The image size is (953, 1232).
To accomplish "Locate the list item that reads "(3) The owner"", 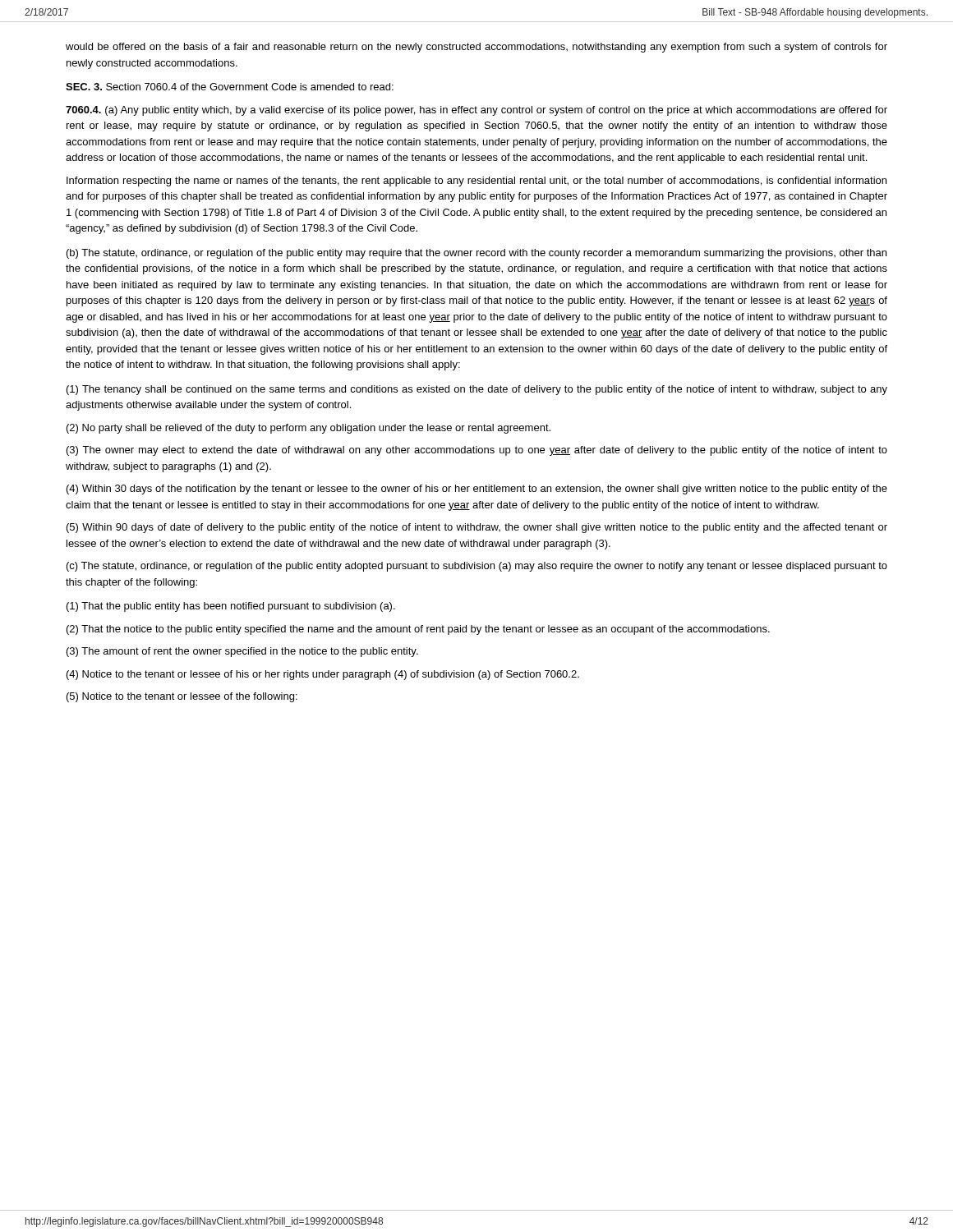I will [x=476, y=458].
